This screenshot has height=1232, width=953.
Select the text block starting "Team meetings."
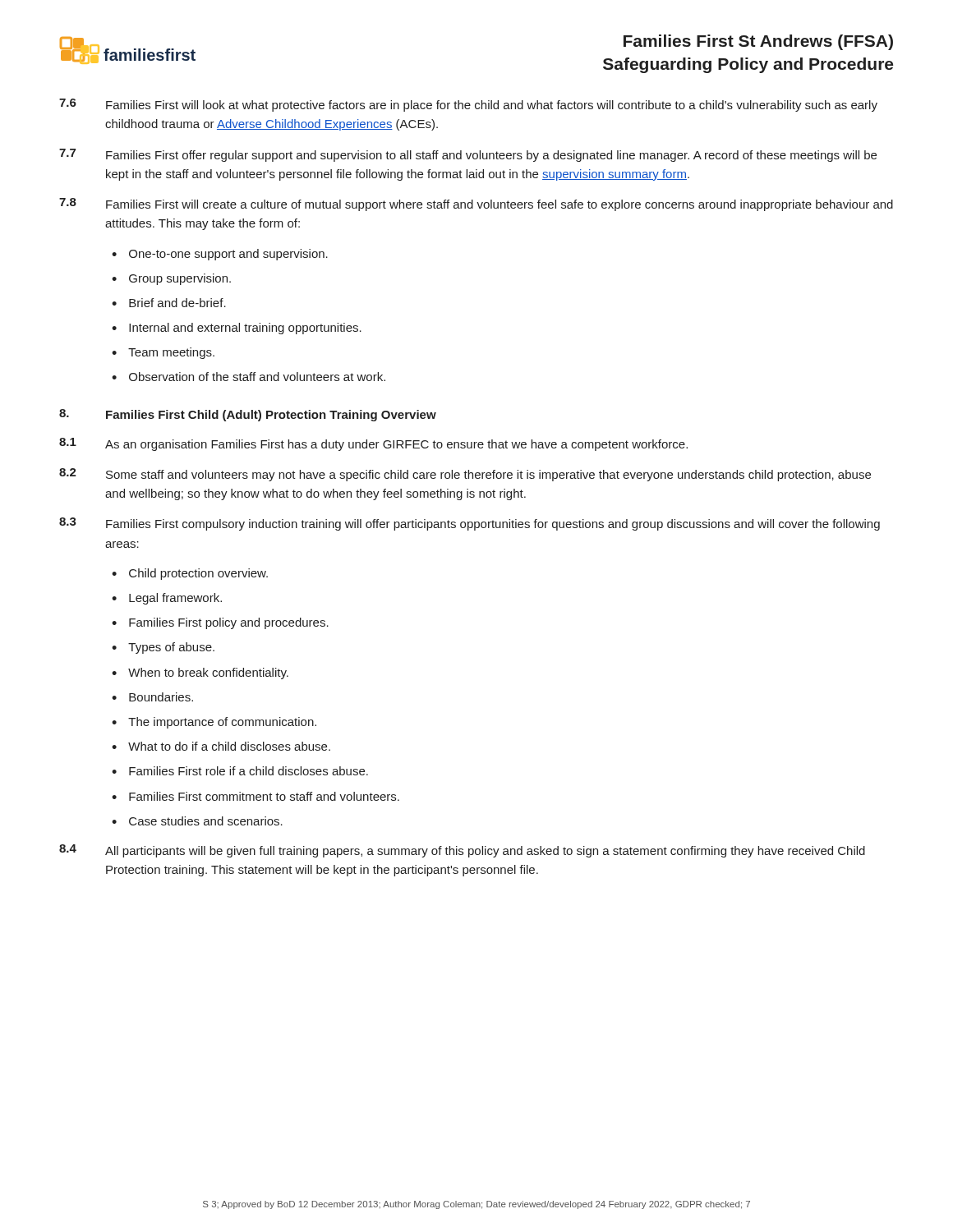tap(172, 352)
